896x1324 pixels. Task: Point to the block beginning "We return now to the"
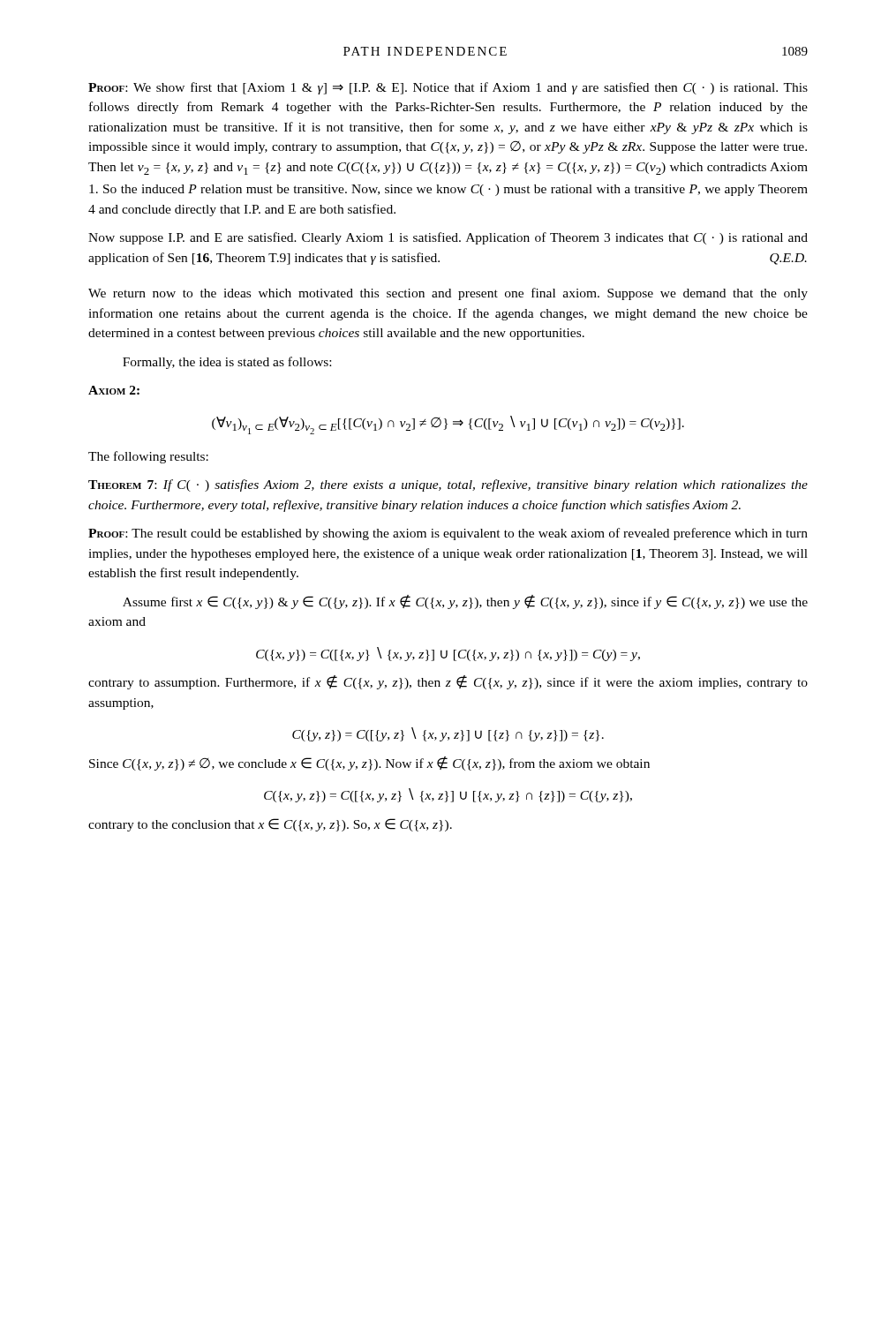click(448, 313)
